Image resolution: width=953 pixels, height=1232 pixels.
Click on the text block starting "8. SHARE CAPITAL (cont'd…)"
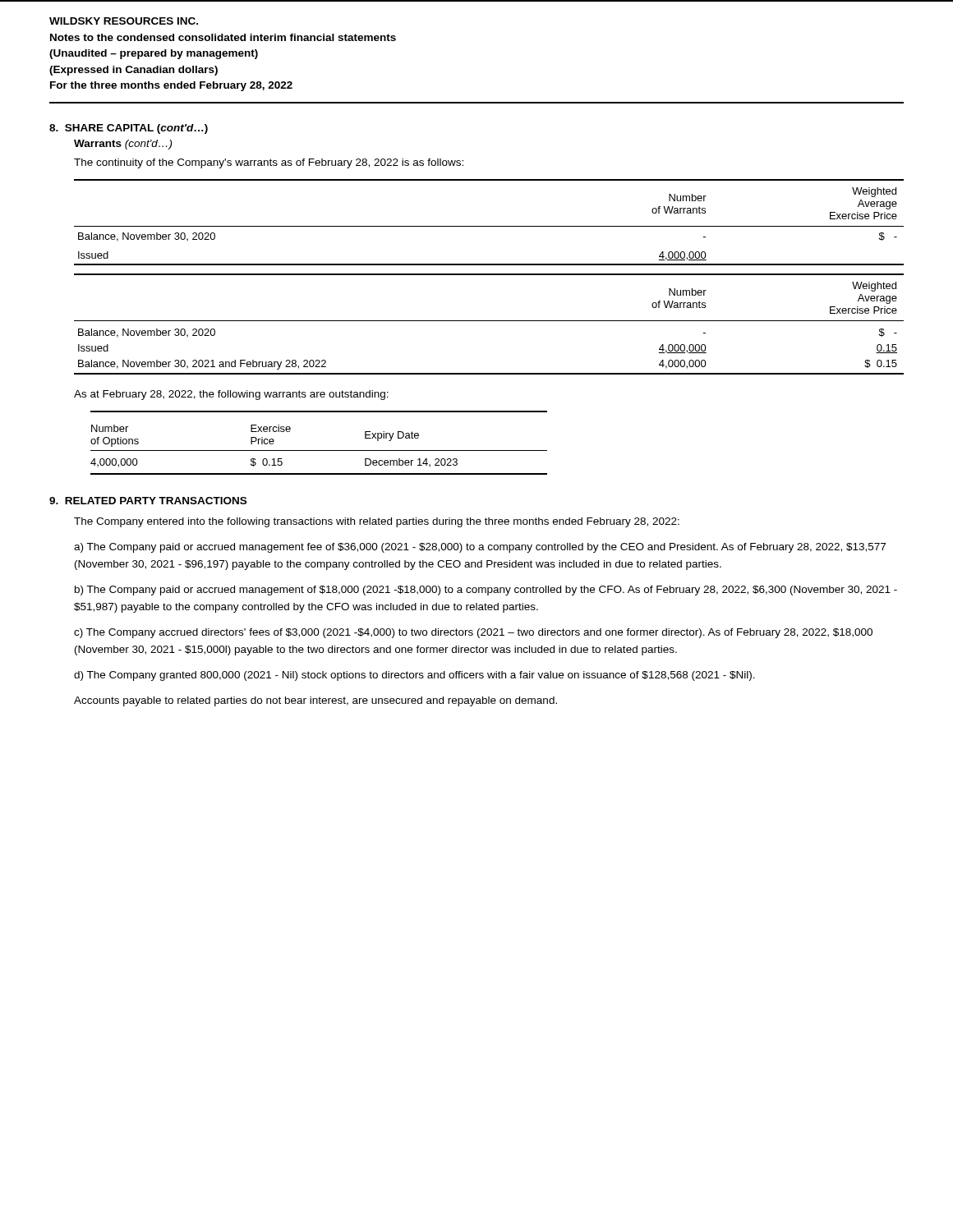pos(129,128)
